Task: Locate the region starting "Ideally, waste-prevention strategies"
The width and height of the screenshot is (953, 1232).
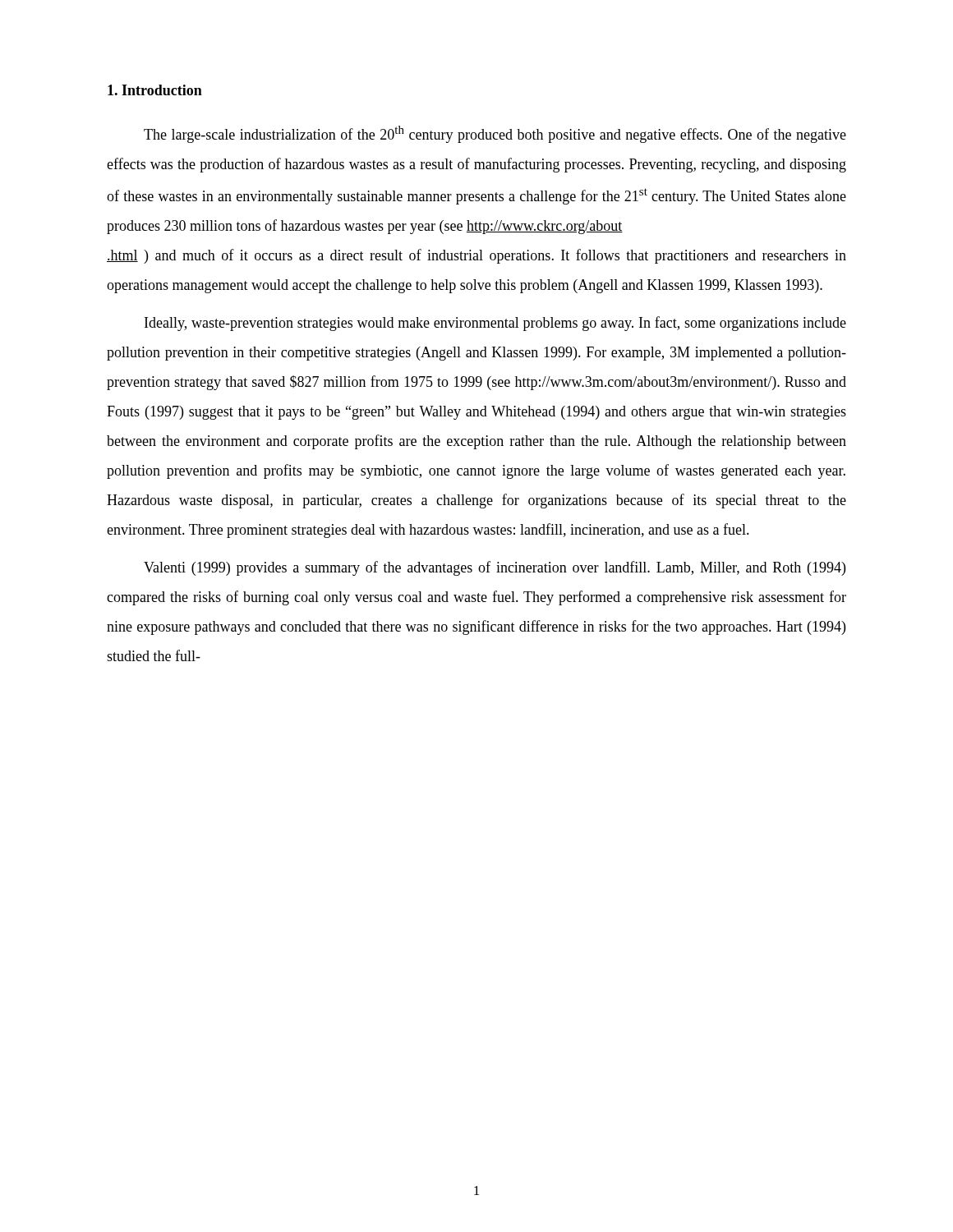Action: [x=476, y=426]
